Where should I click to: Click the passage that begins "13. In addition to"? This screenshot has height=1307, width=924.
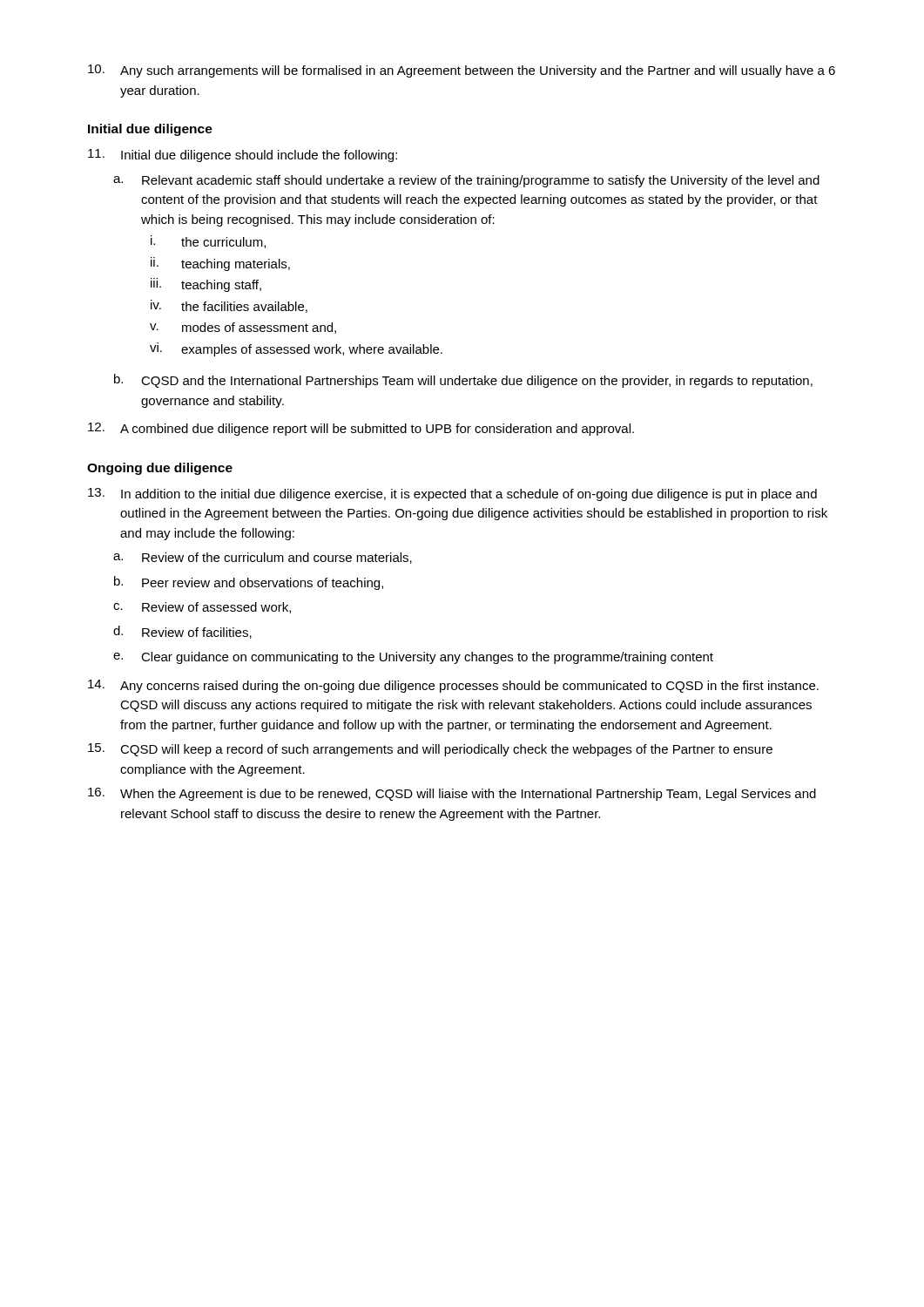pos(462,513)
